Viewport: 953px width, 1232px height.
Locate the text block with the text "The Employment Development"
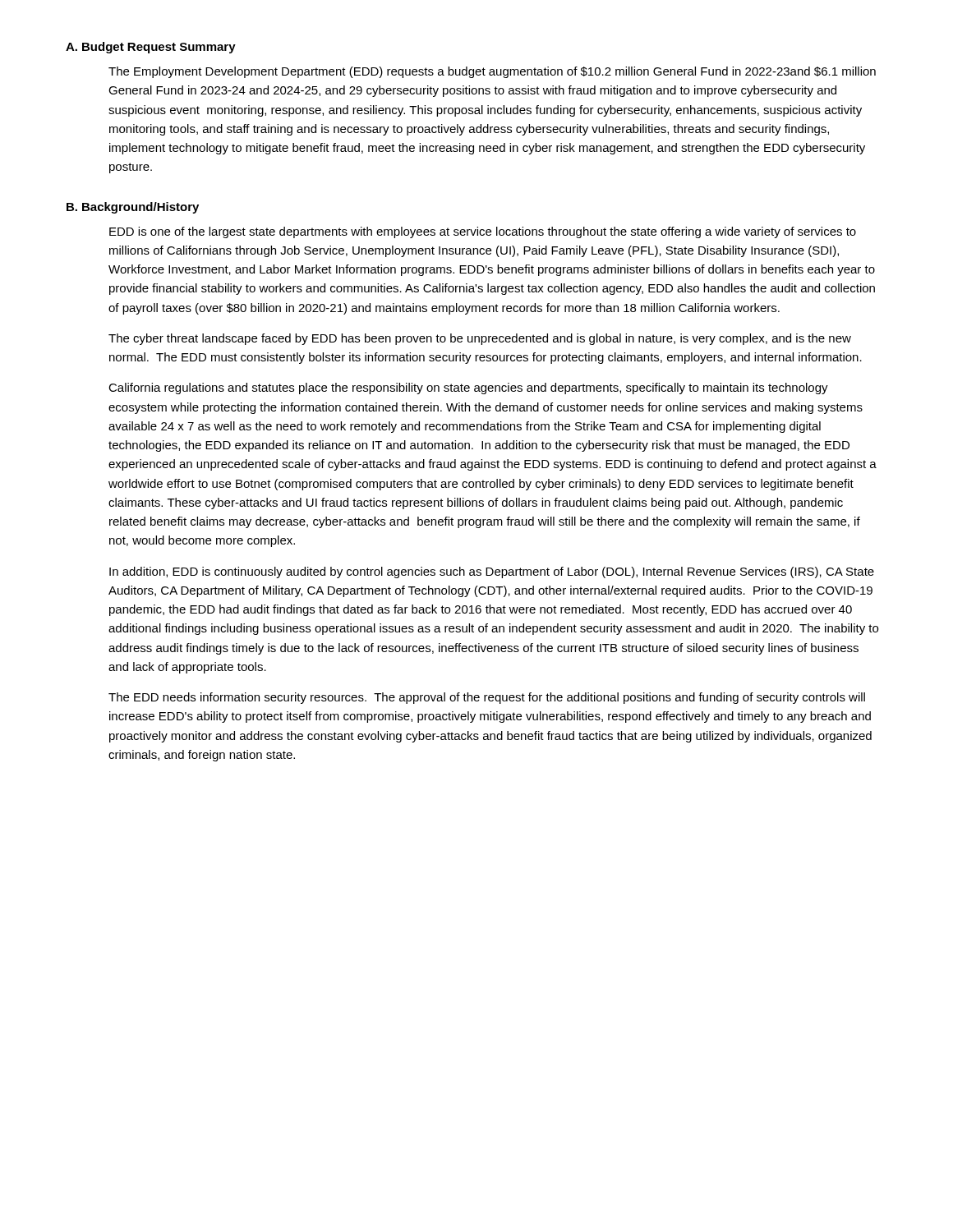coord(492,119)
